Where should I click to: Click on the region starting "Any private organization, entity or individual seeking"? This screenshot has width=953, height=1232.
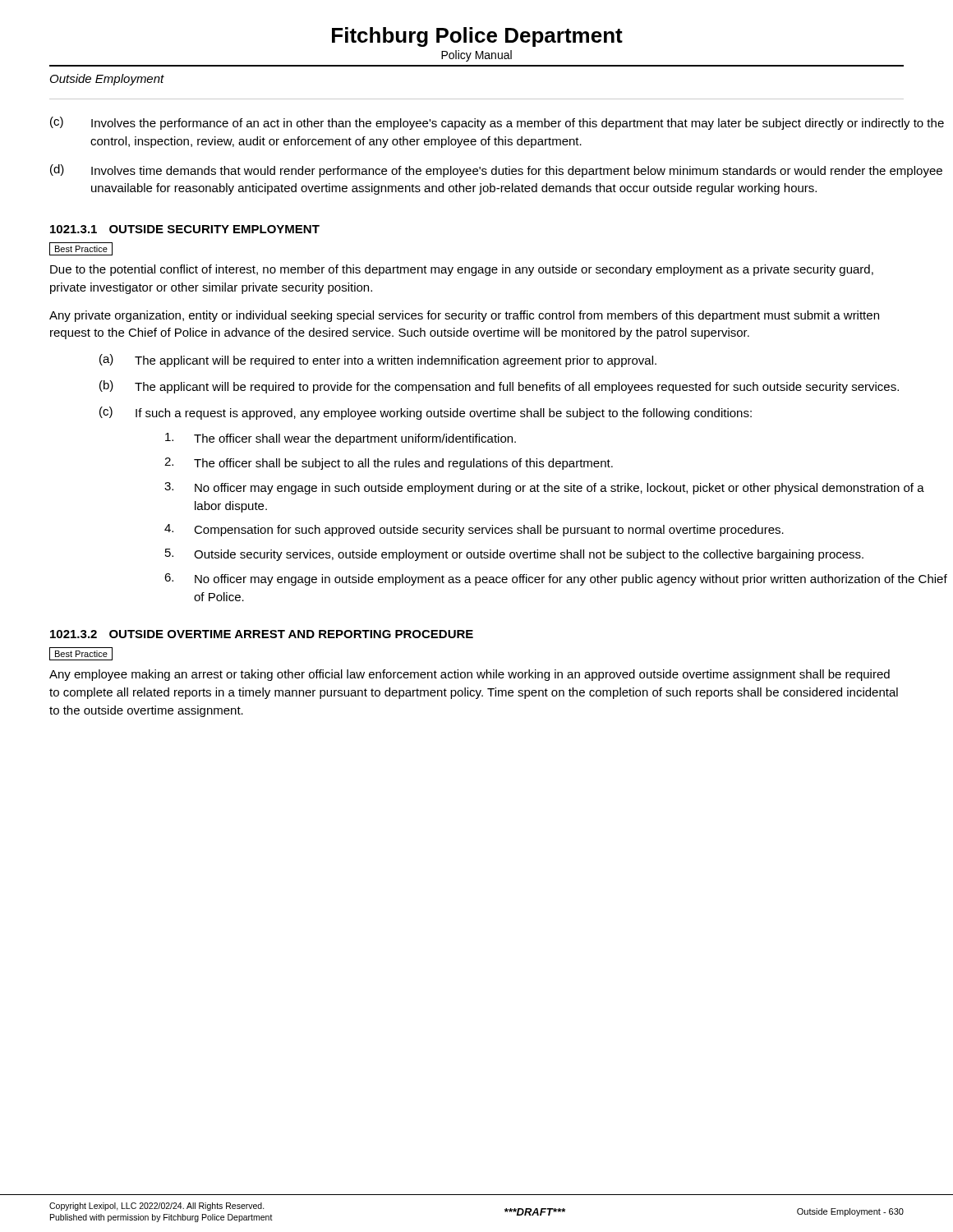(465, 324)
